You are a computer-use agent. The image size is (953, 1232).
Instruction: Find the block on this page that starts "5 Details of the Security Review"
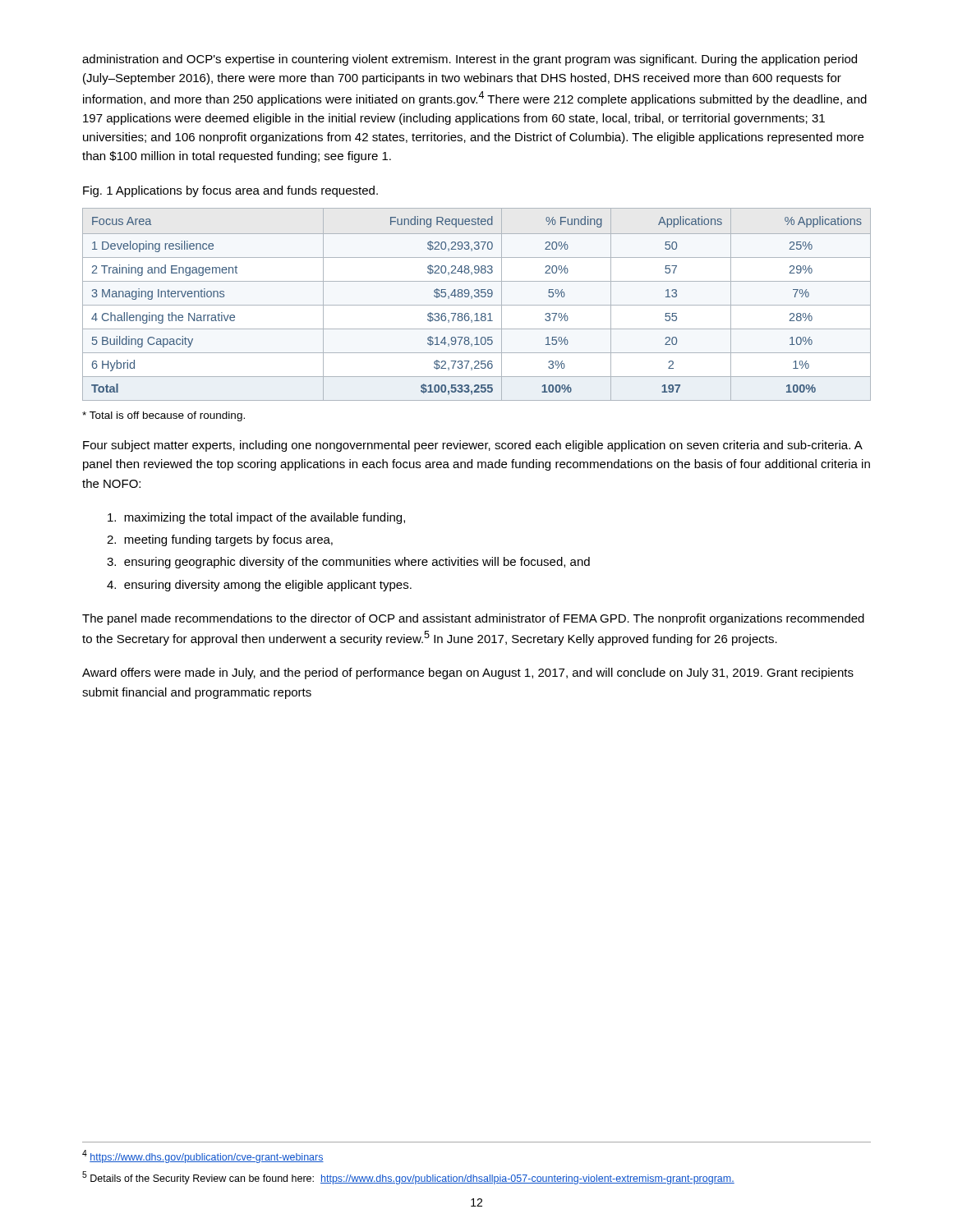pyautogui.click(x=408, y=1178)
